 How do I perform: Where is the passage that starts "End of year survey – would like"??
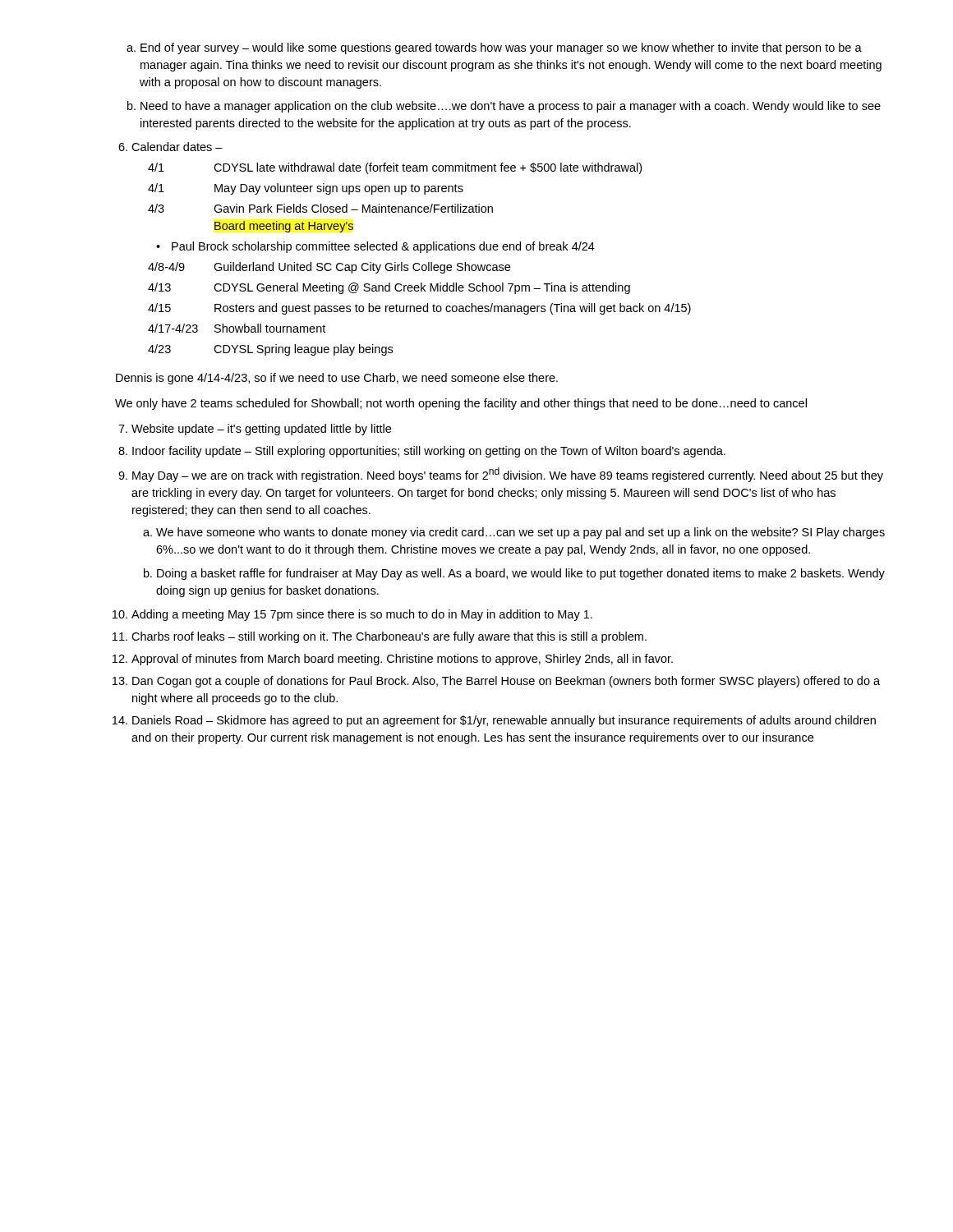click(x=511, y=65)
